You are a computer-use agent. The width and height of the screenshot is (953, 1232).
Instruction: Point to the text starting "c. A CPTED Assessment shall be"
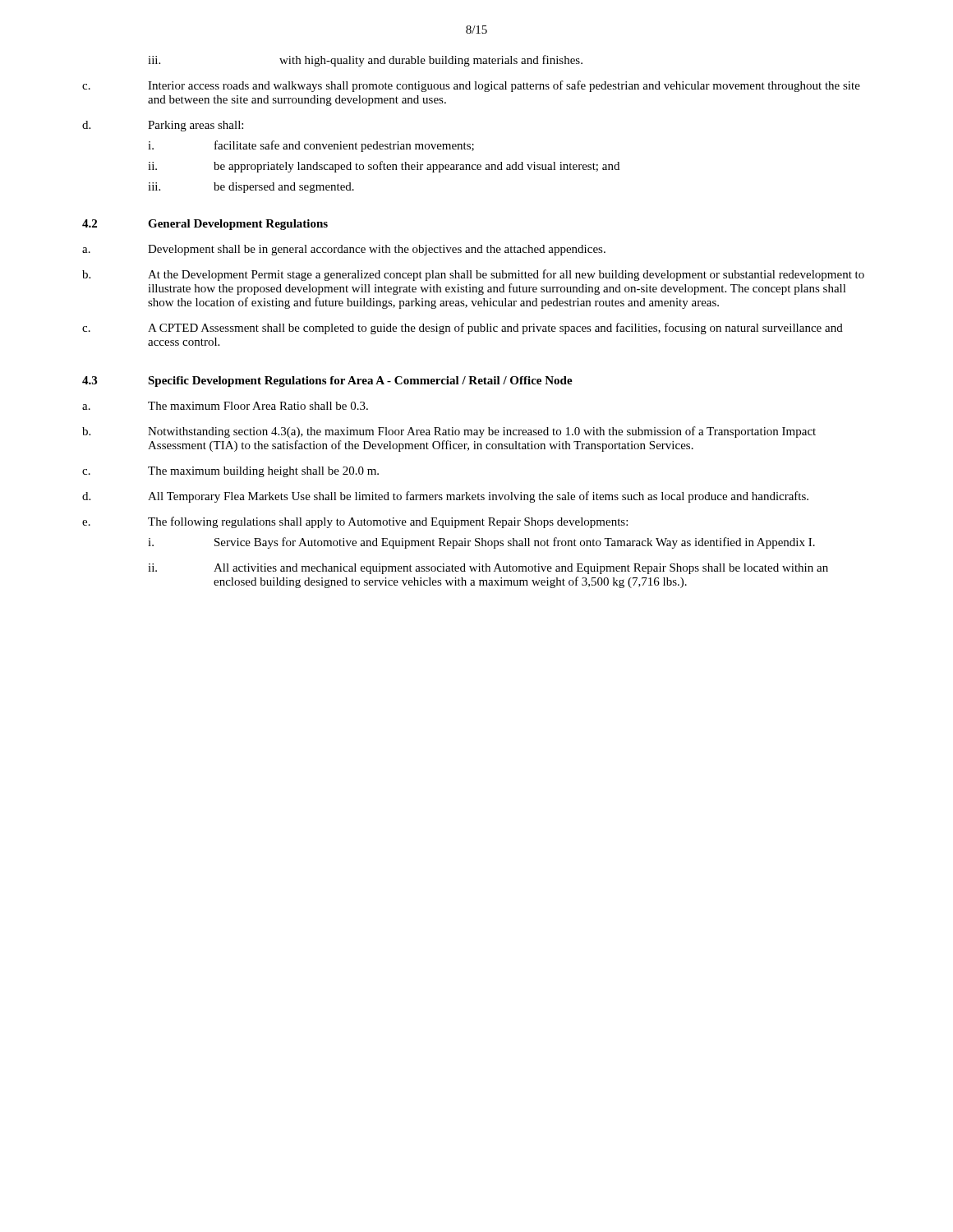point(476,335)
